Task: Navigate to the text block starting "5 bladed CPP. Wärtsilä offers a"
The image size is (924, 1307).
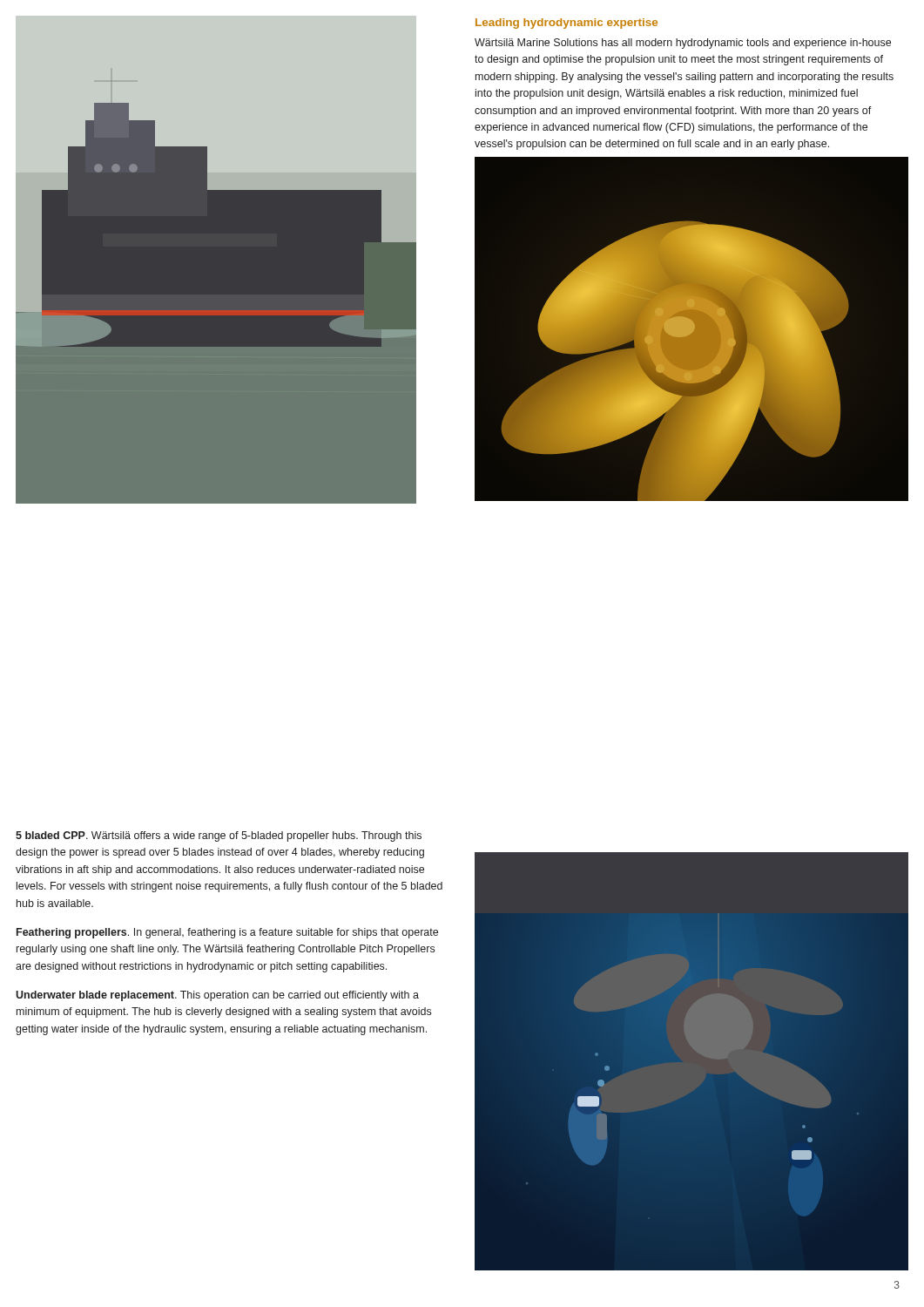Action: click(229, 869)
